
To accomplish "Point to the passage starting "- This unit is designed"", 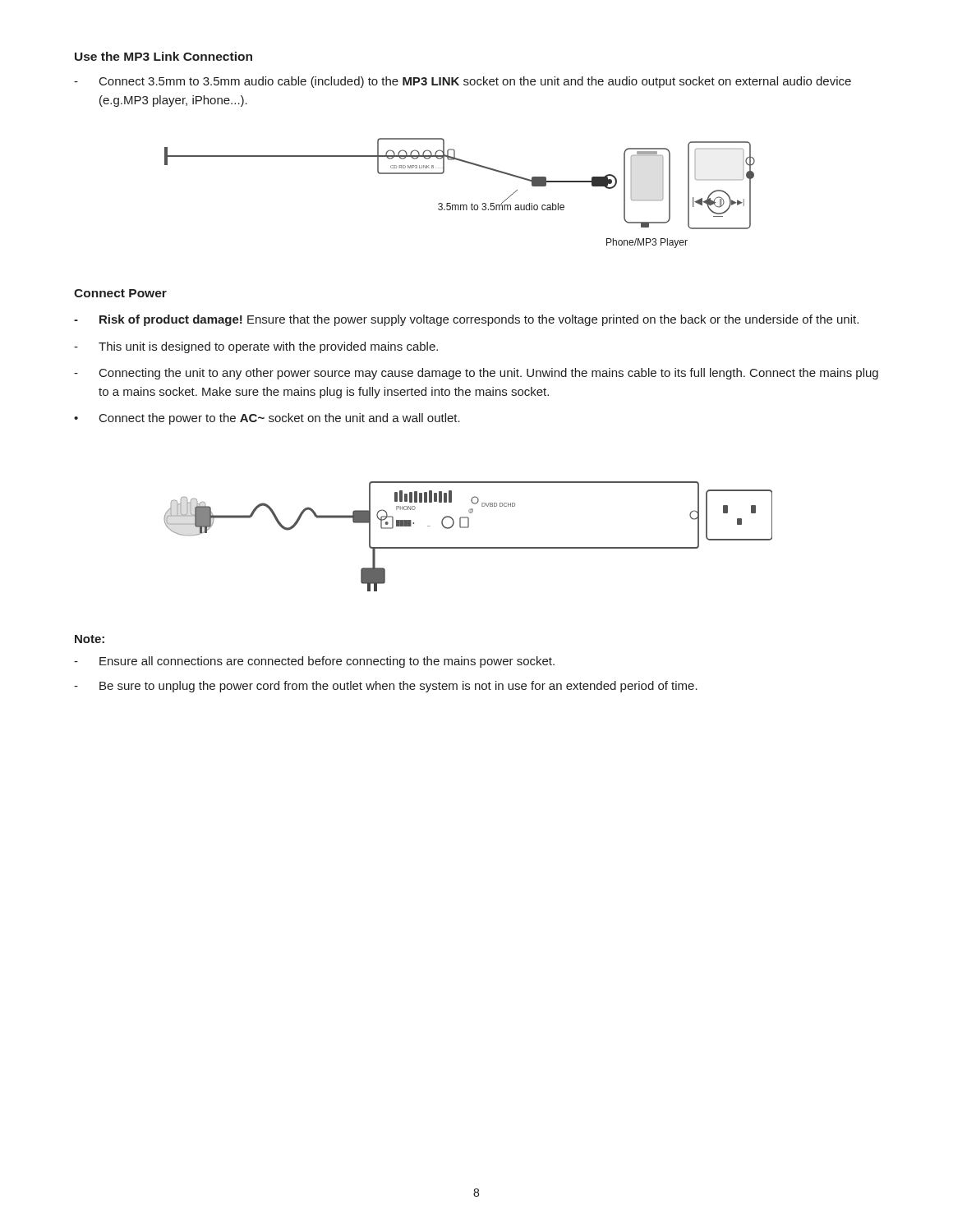I will (x=256, y=347).
